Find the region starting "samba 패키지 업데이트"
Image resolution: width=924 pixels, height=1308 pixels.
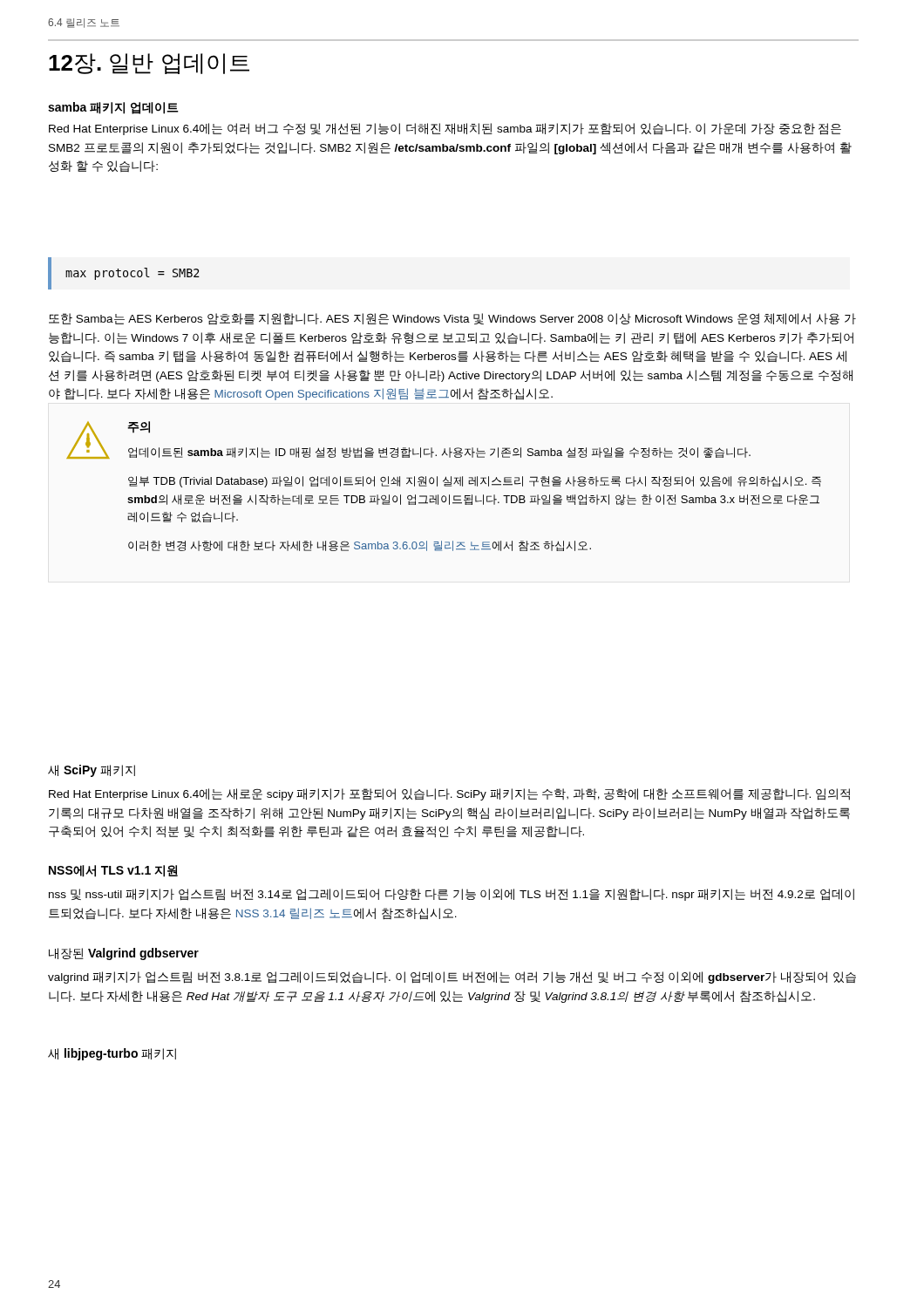click(113, 107)
